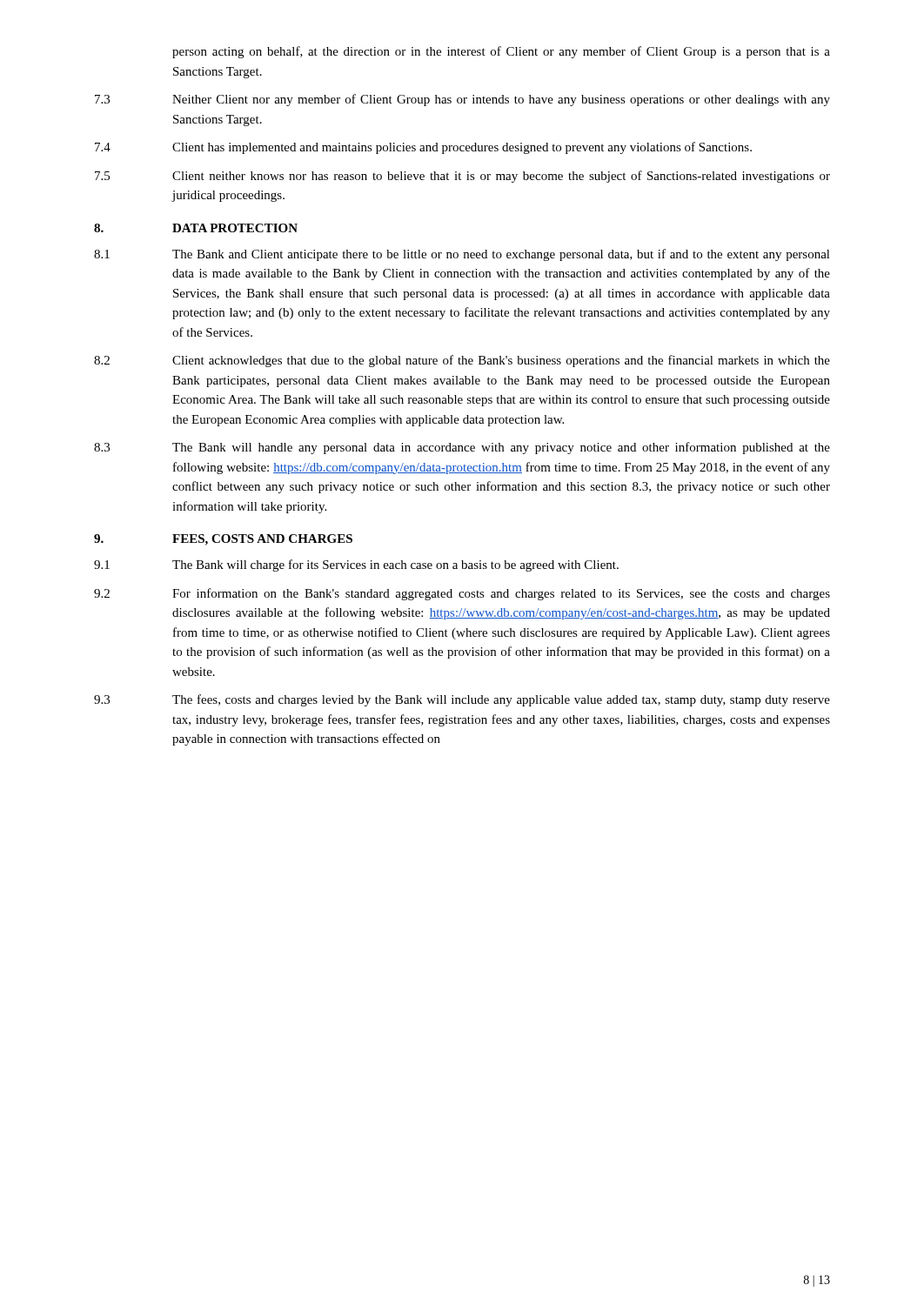Image resolution: width=924 pixels, height=1305 pixels.
Task: Select the block starting "9.3 The fees, costs"
Action: coord(462,719)
